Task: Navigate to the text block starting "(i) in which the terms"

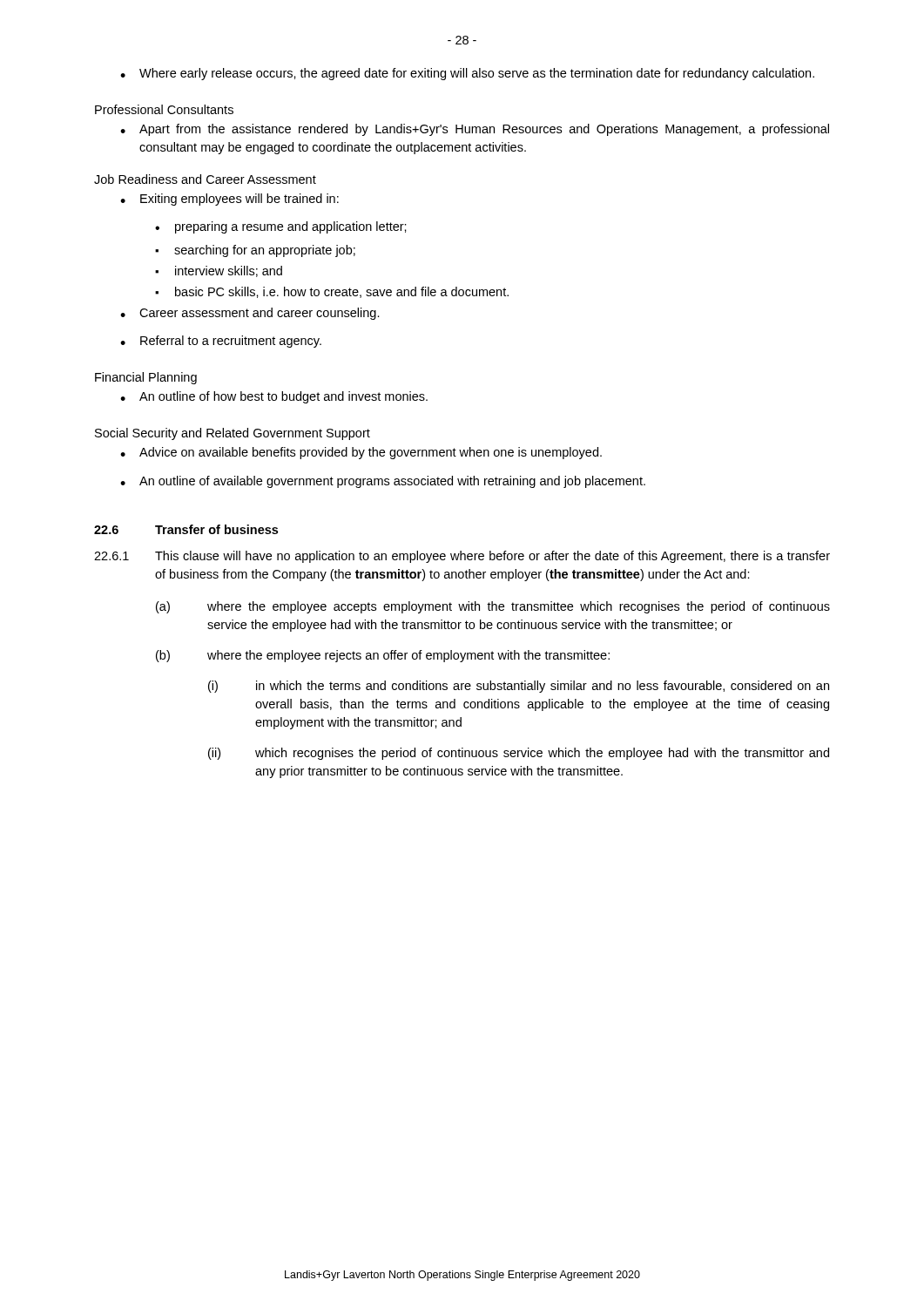Action: [x=519, y=704]
